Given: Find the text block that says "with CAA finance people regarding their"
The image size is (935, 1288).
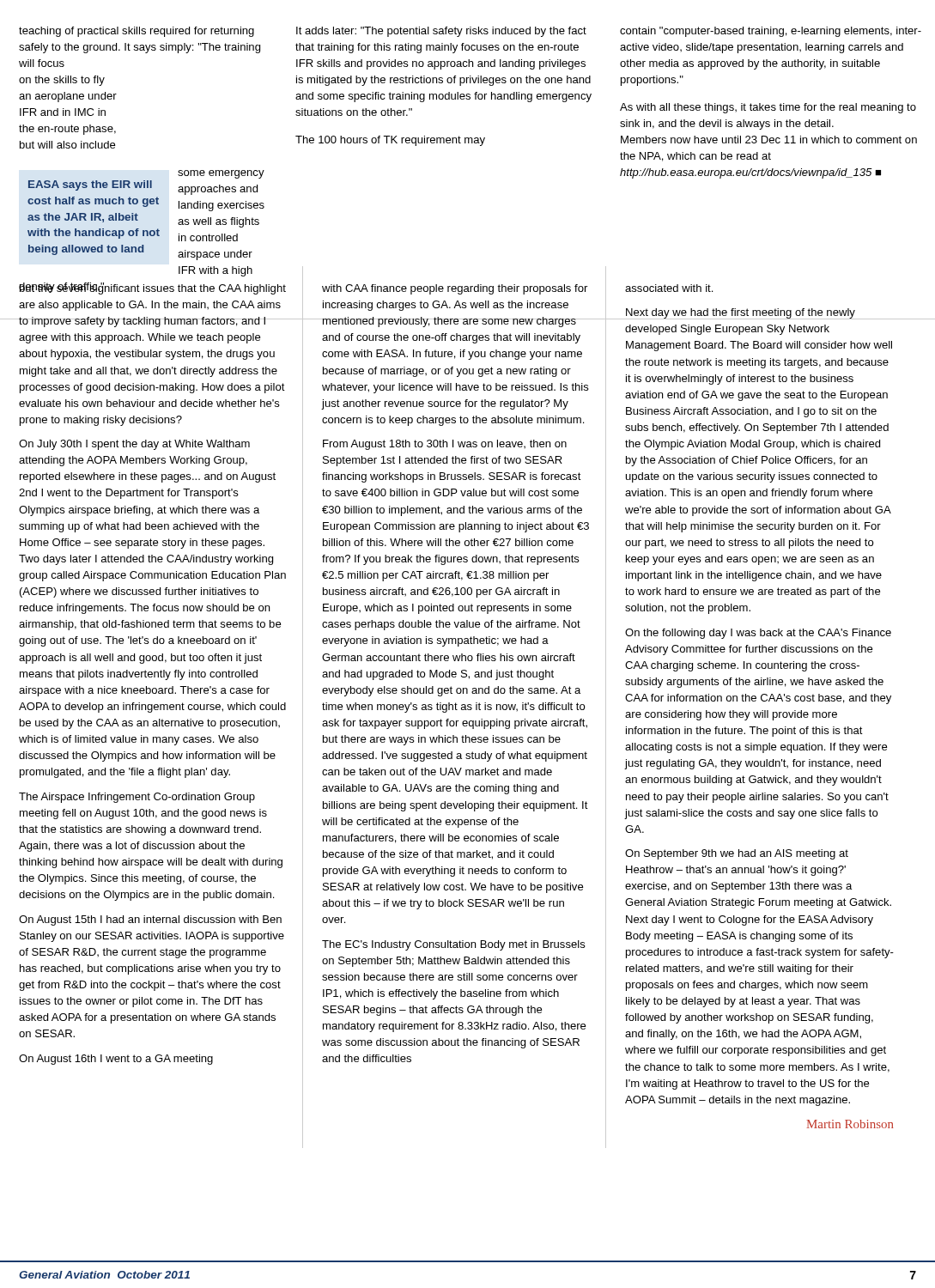Looking at the screenshot, I should pos(456,673).
